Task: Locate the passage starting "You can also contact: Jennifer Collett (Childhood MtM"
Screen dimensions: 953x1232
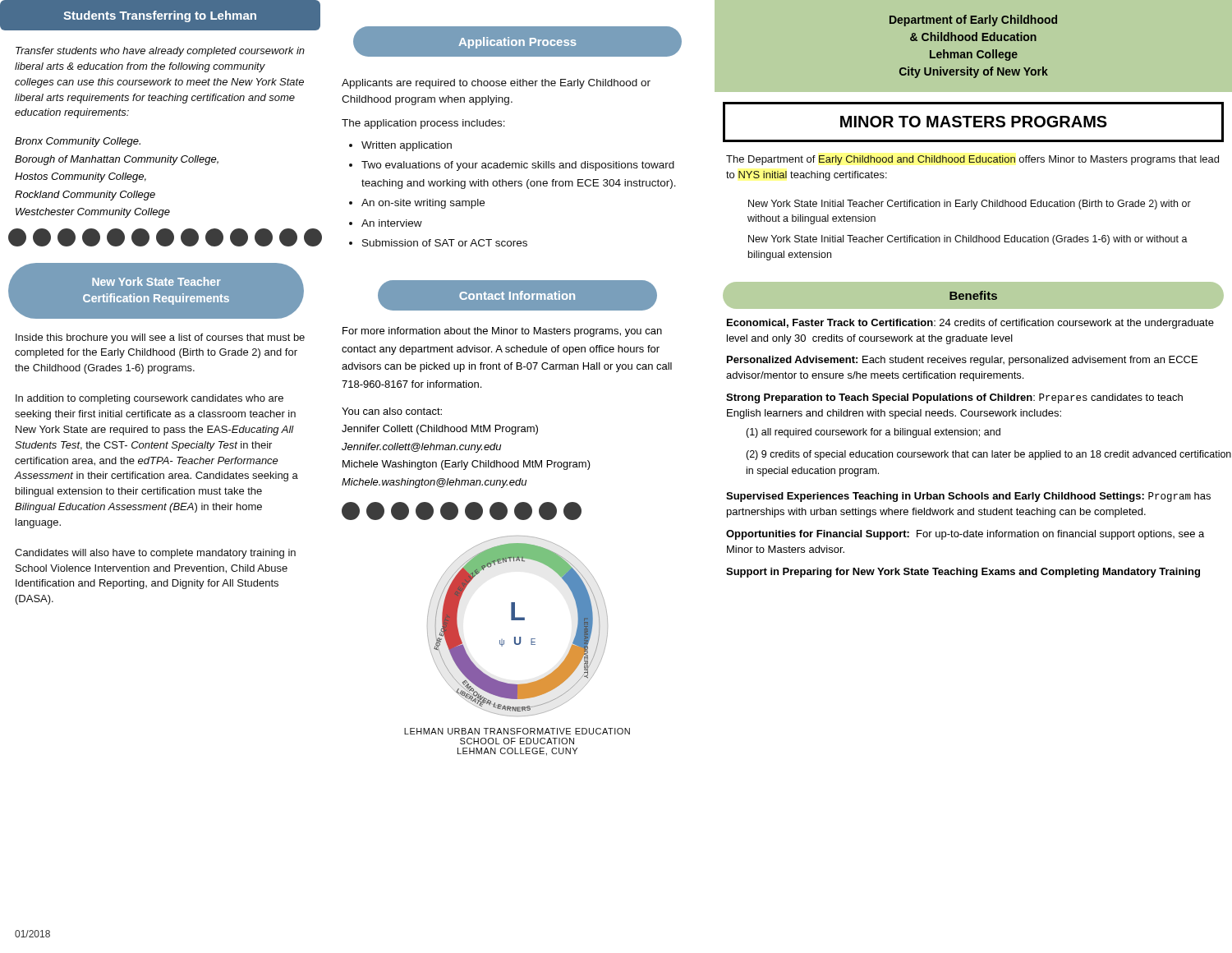Action: click(x=466, y=446)
